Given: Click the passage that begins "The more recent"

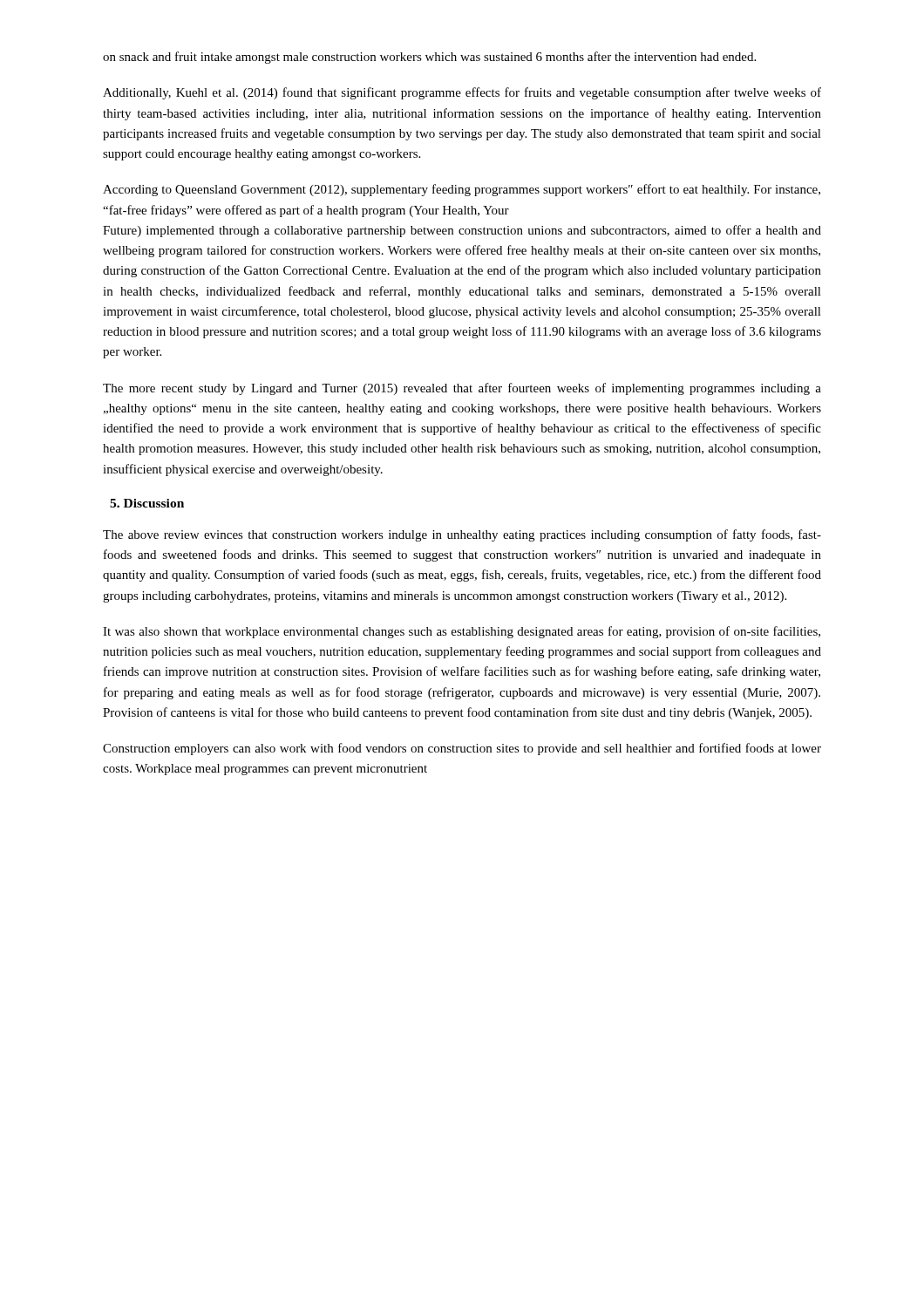Looking at the screenshot, I should [462, 428].
